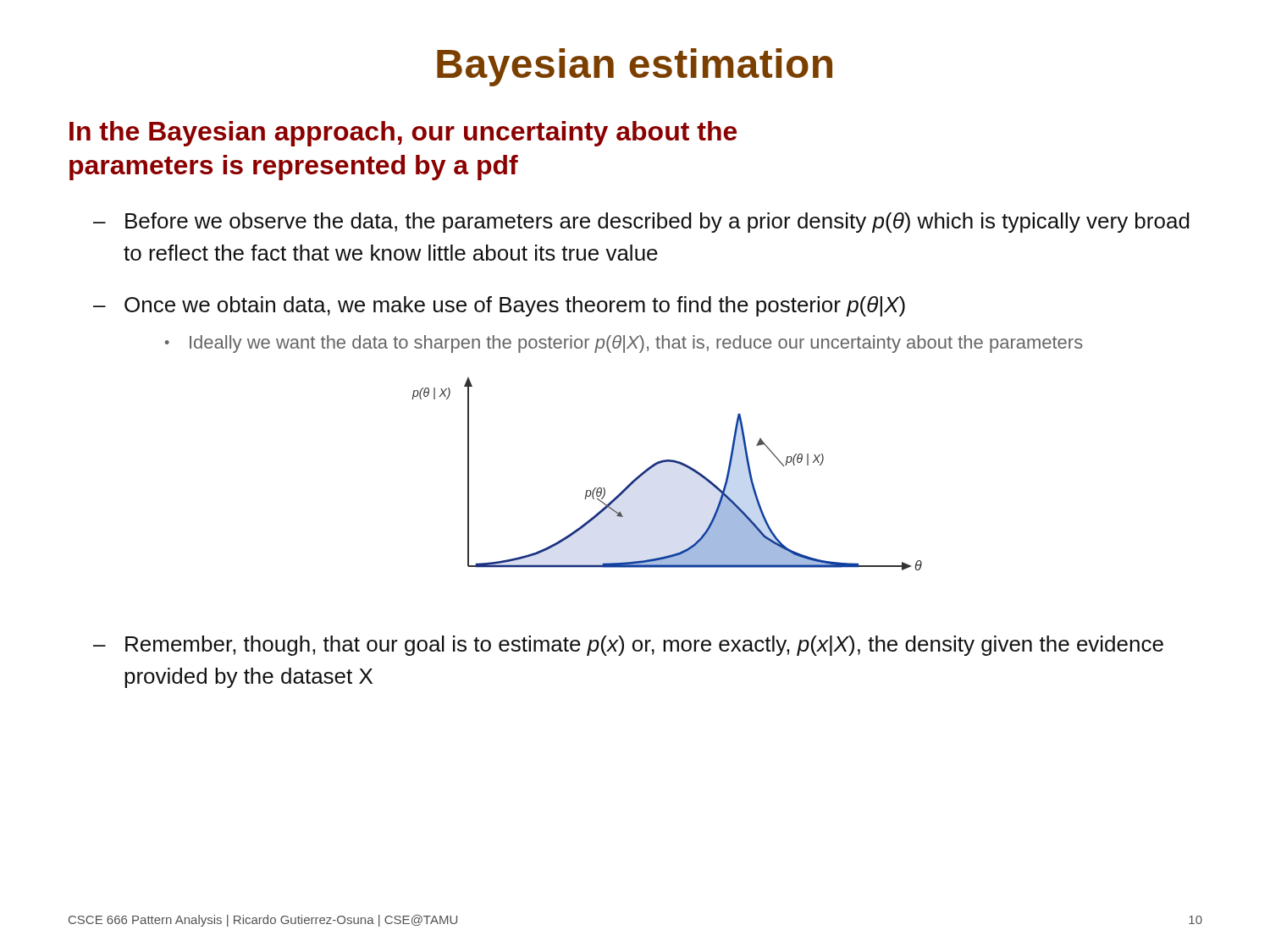Locate the section header that opens with "In the Bayesian approach,"

click(x=403, y=148)
